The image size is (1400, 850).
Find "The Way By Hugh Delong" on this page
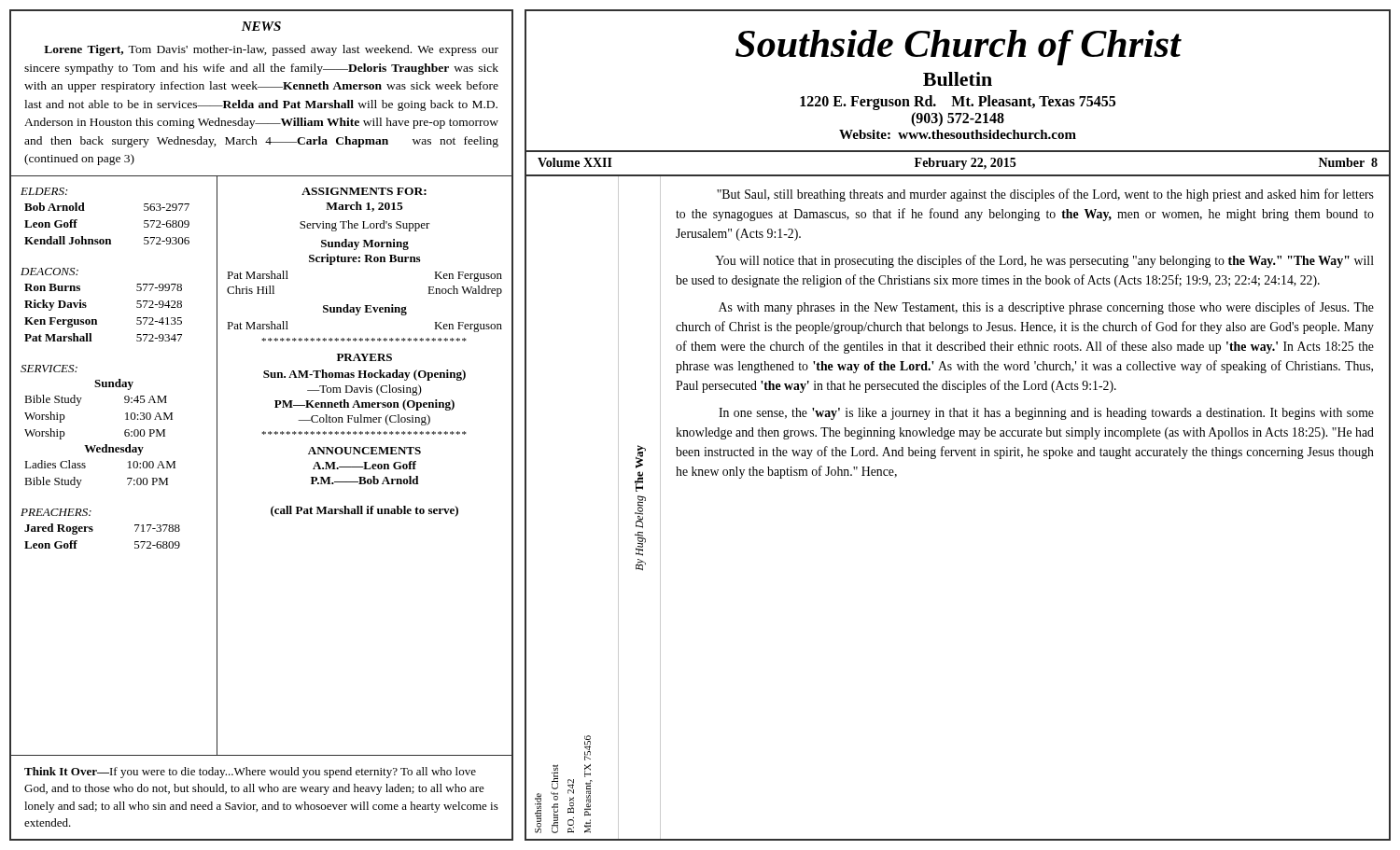[x=639, y=508]
